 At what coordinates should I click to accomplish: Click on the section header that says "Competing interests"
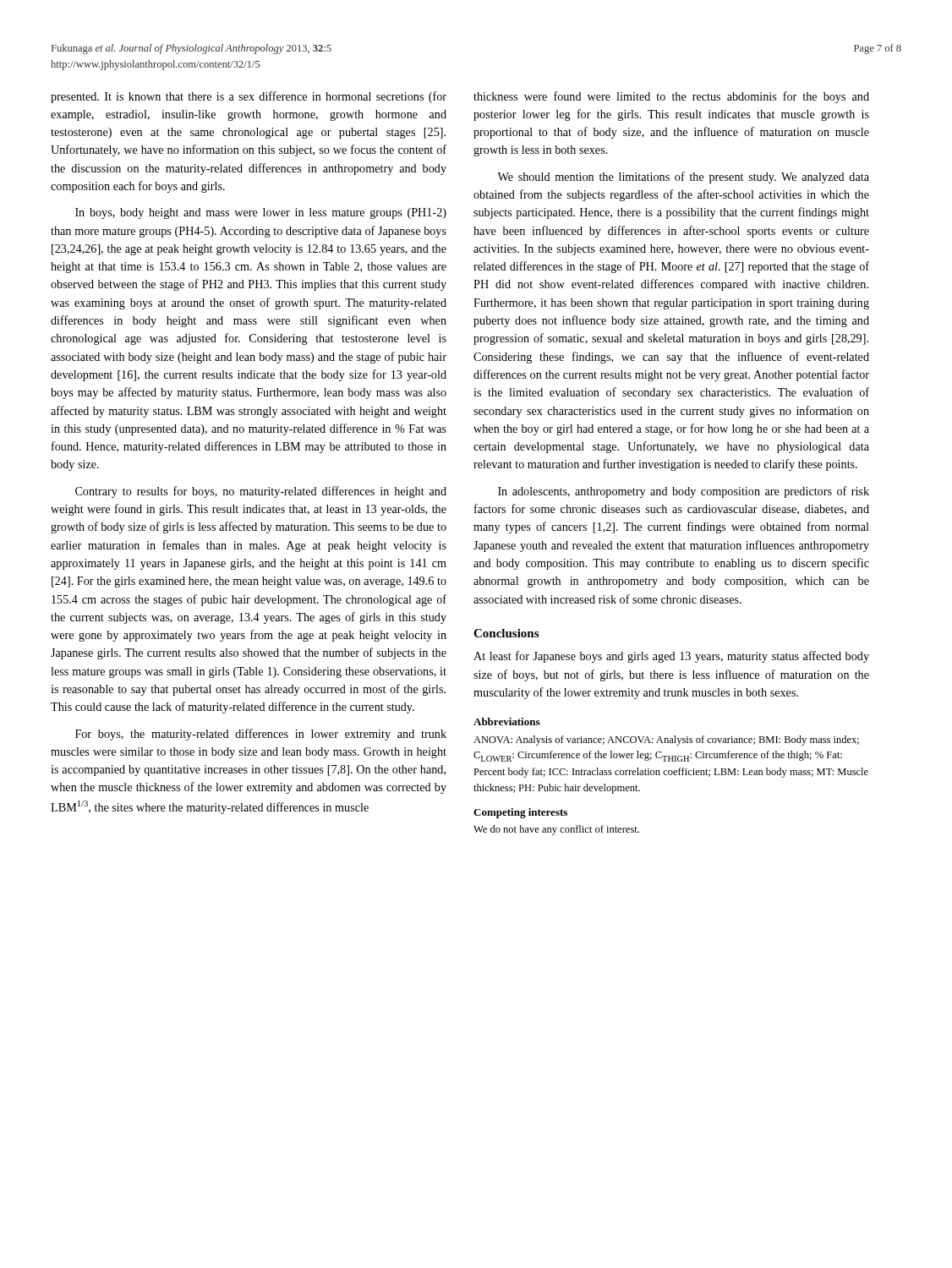pyautogui.click(x=521, y=812)
